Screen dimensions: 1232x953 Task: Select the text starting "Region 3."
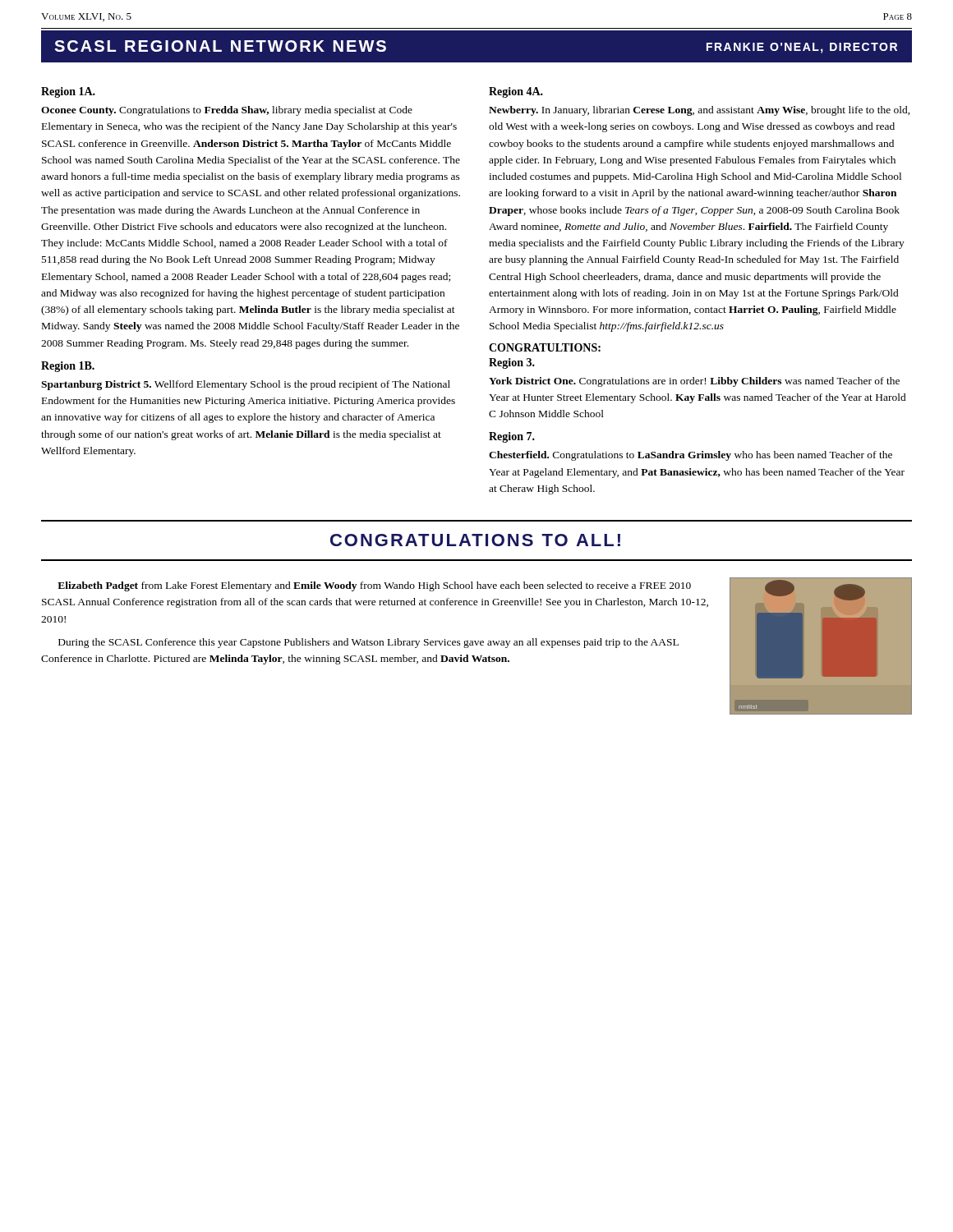coord(512,362)
